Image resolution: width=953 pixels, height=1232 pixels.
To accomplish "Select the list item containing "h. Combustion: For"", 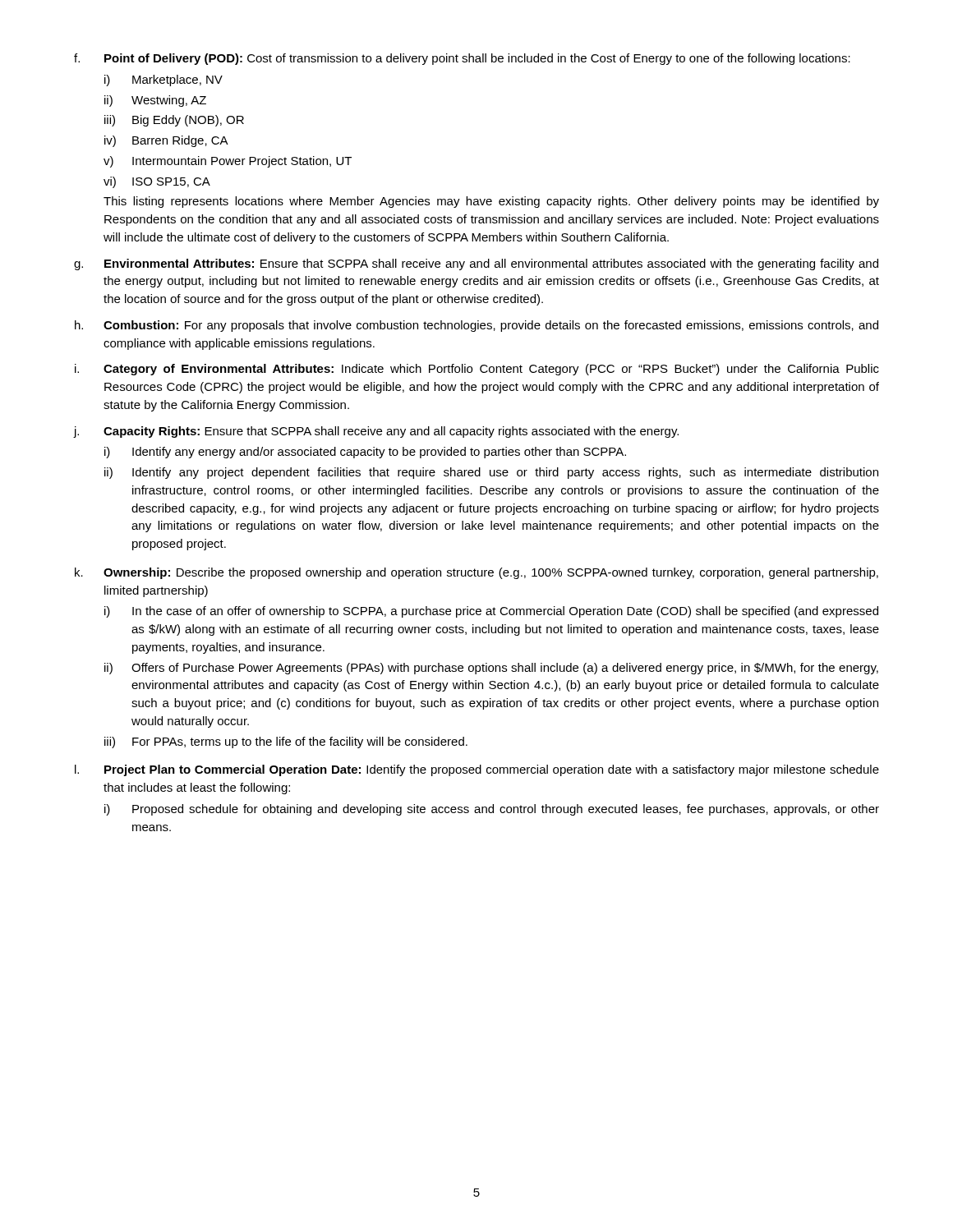I will (x=476, y=334).
